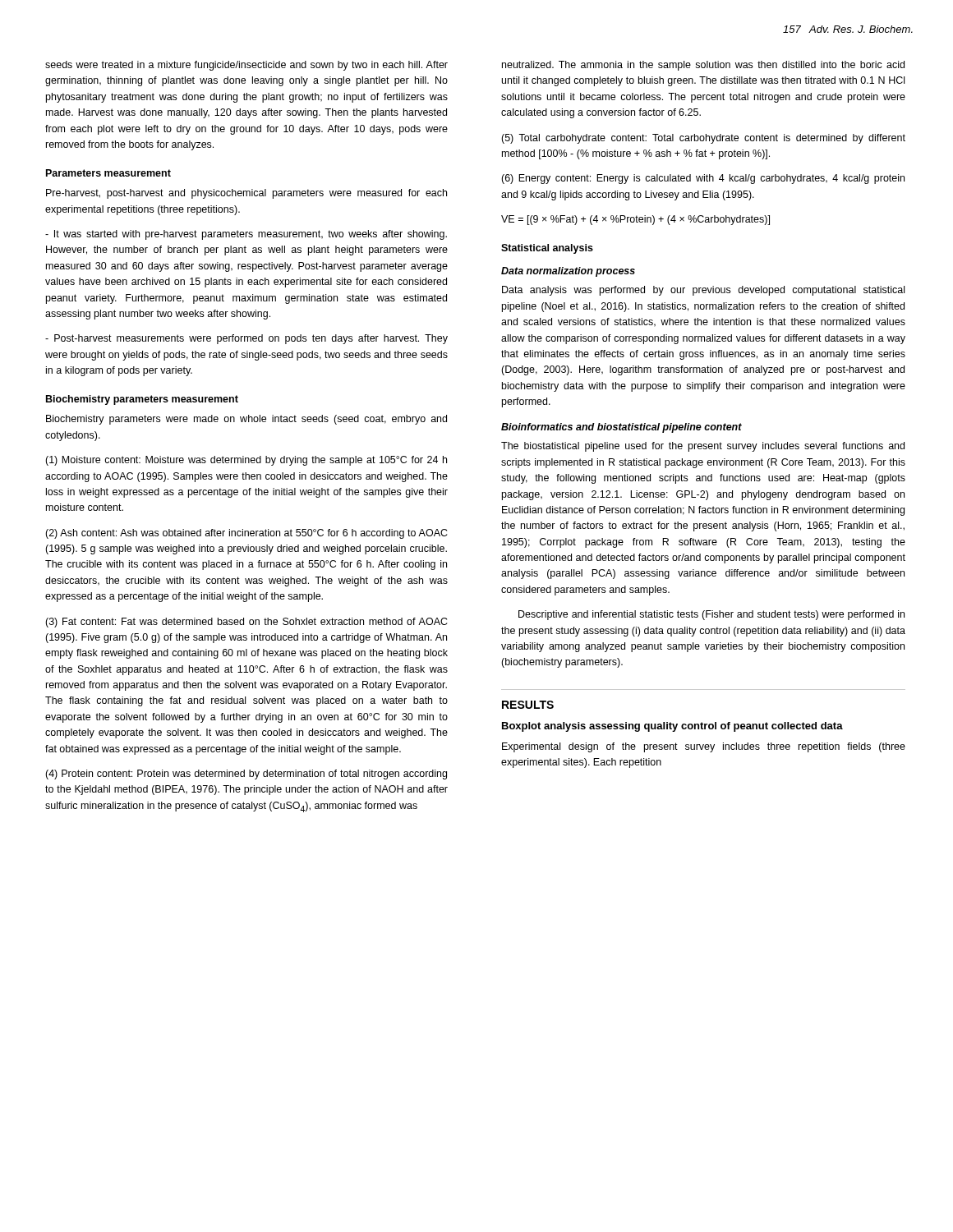953x1232 pixels.
Task: Select the text block starting "Data normalization process"
Action: [x=568, y=271]
